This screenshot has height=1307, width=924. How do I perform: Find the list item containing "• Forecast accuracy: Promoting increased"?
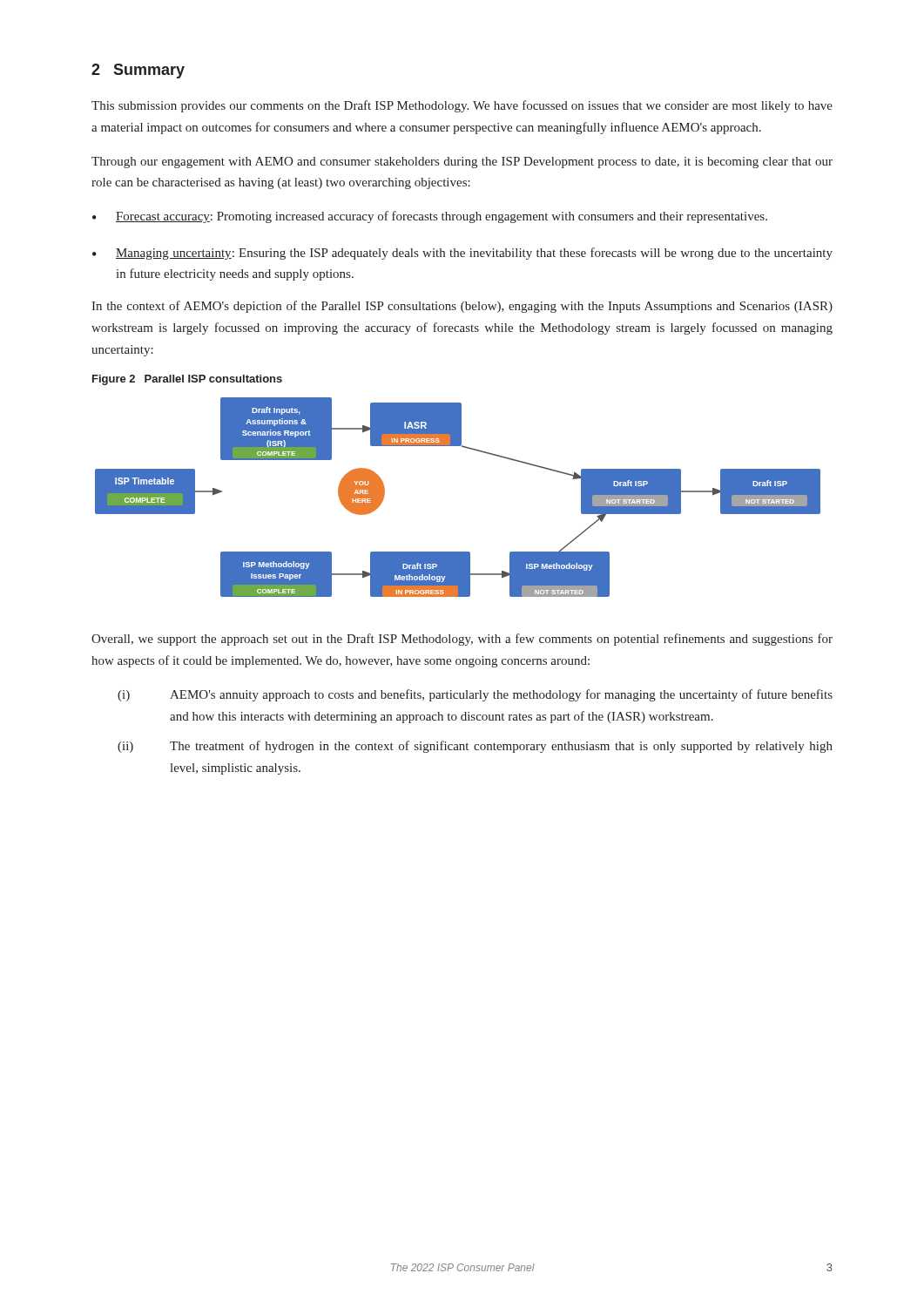(x=462, y=219)
